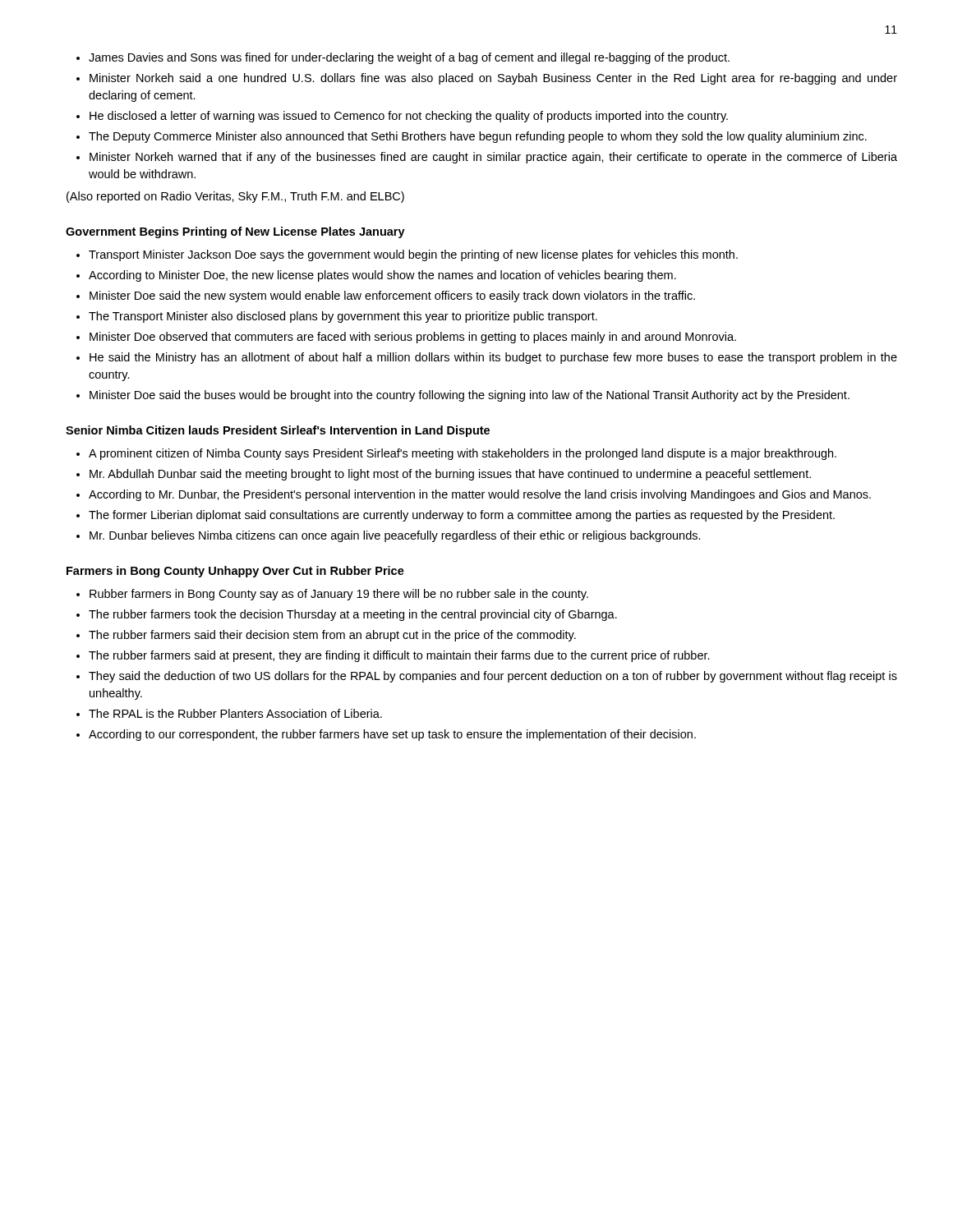
Task: Point to the region starting "According to Minister"
Action: point(493,276)
